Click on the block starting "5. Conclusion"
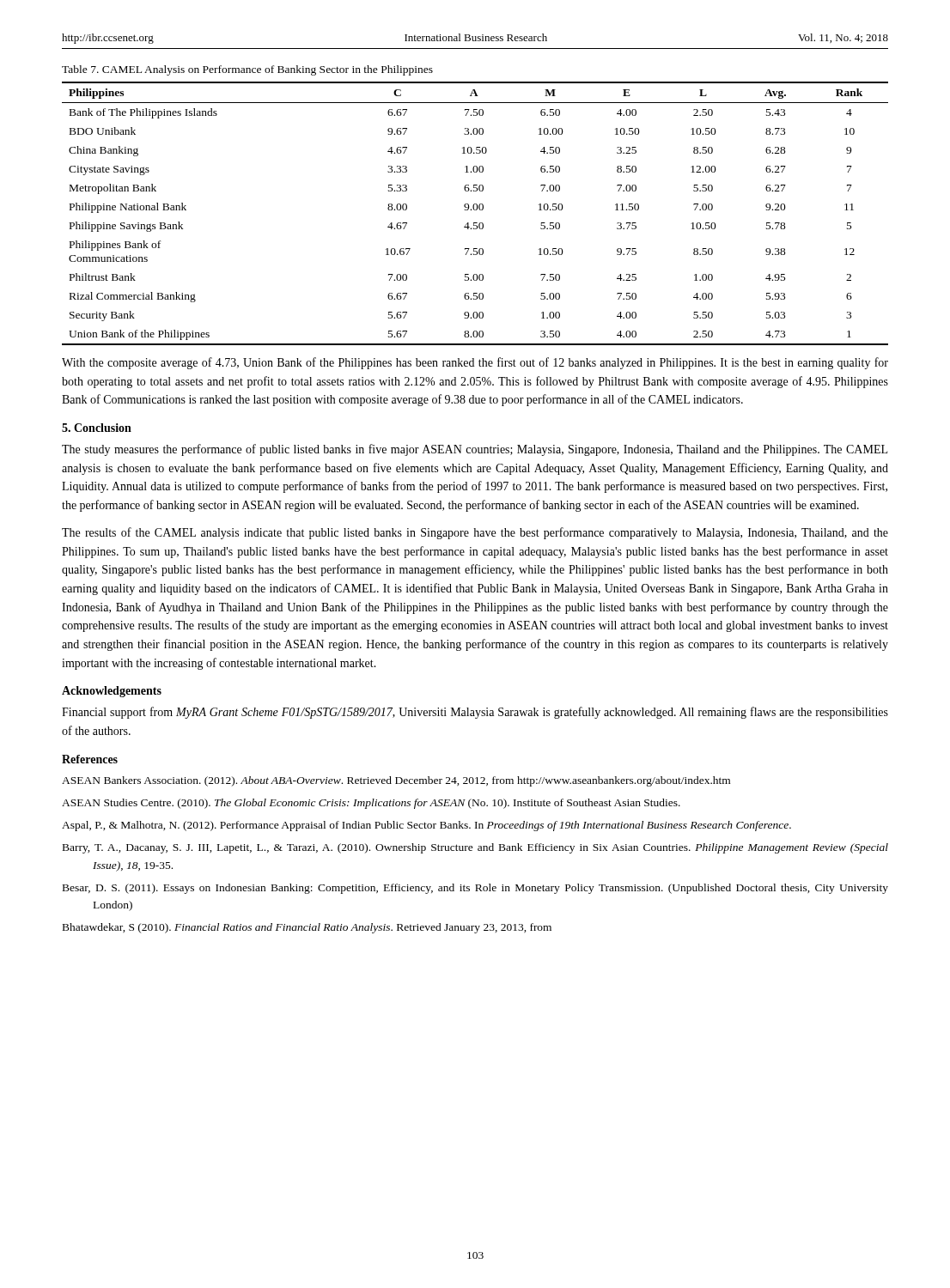Viewport: 950px width, 1288px height. pos(97,428)
